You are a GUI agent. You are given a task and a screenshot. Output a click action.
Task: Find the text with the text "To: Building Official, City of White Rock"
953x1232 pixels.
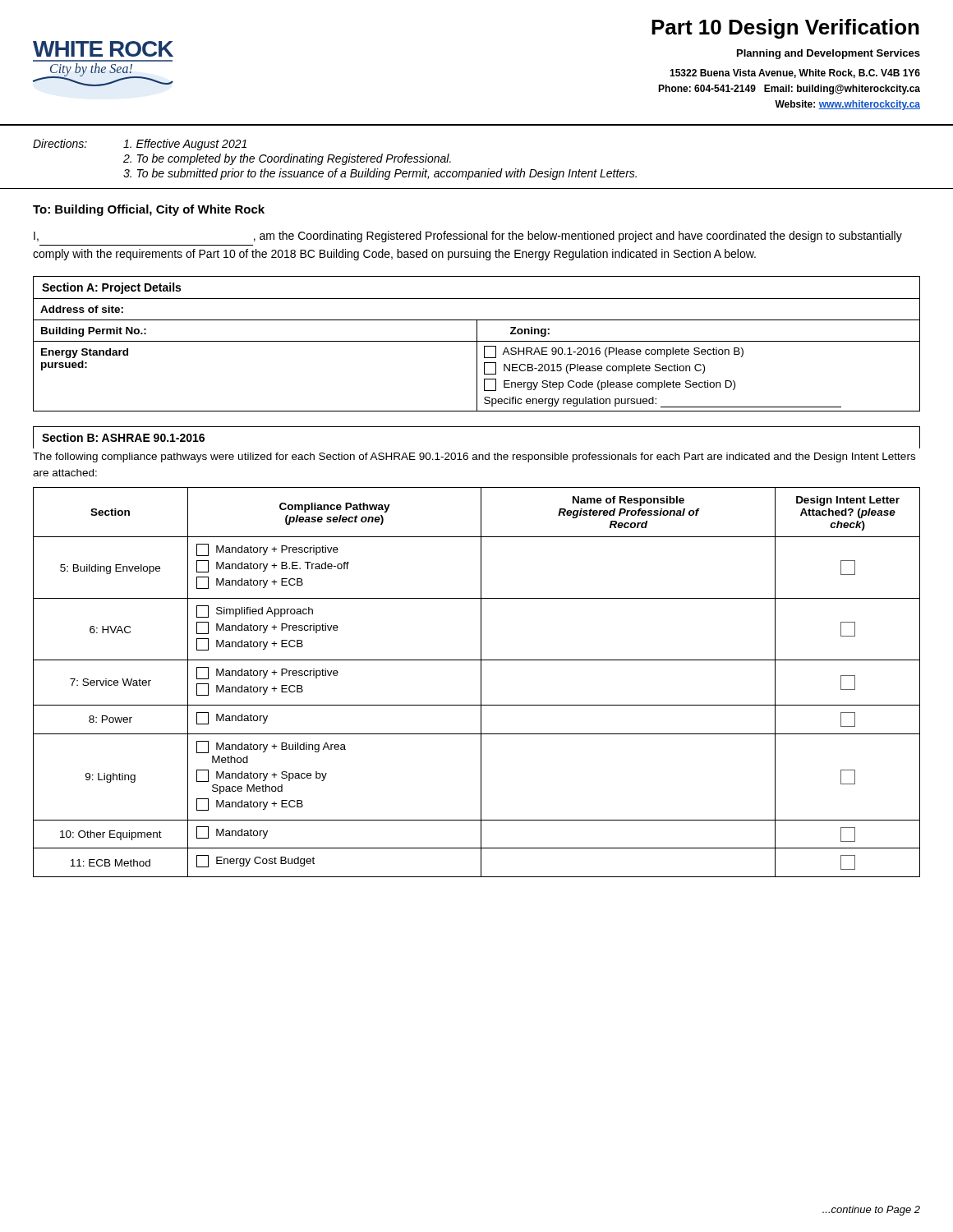click(x=149, y=209)
